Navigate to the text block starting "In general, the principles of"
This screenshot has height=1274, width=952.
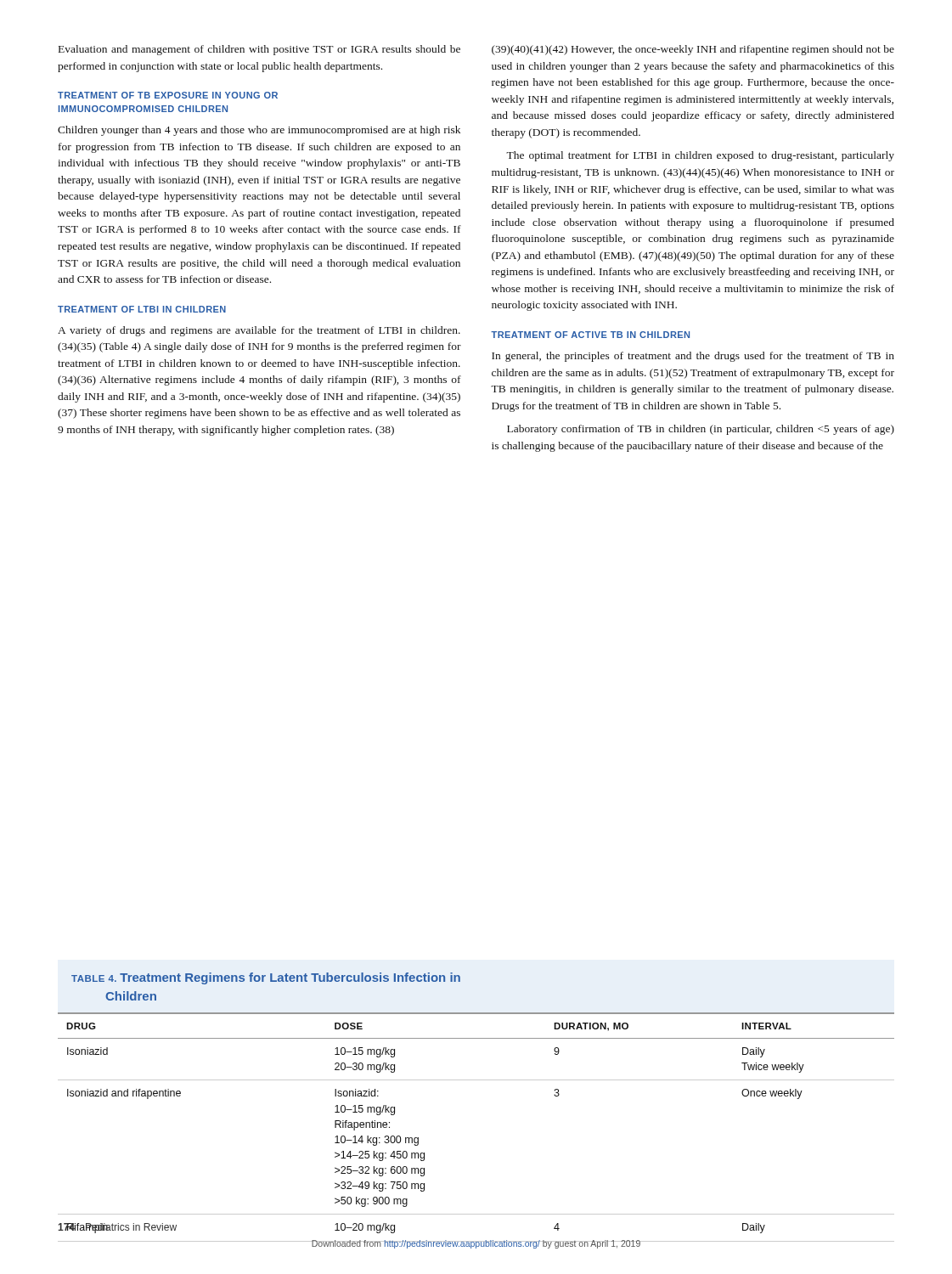pos(693,401)
